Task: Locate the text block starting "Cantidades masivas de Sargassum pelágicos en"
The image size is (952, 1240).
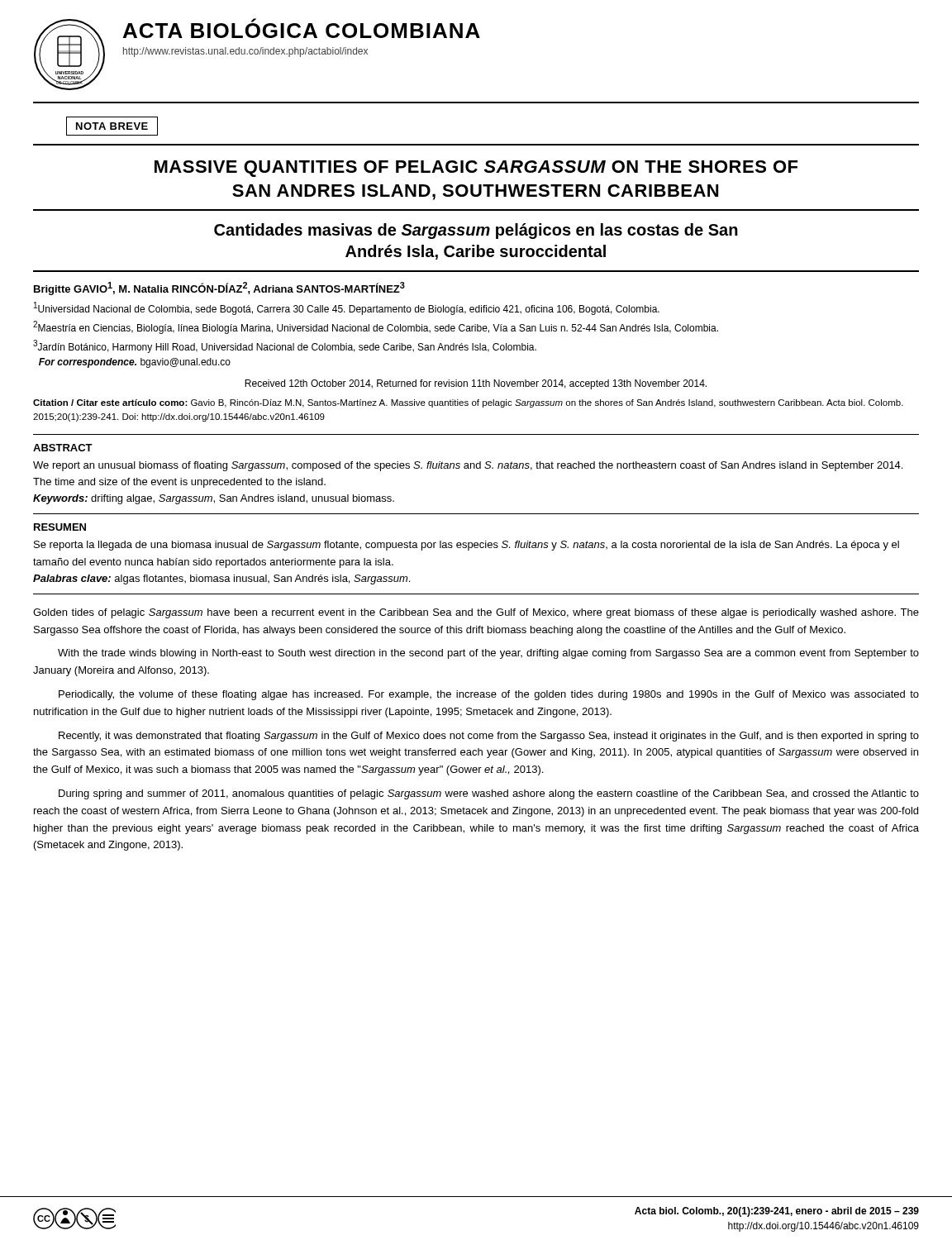Action: pyautogui.click(x=476, y=241)
